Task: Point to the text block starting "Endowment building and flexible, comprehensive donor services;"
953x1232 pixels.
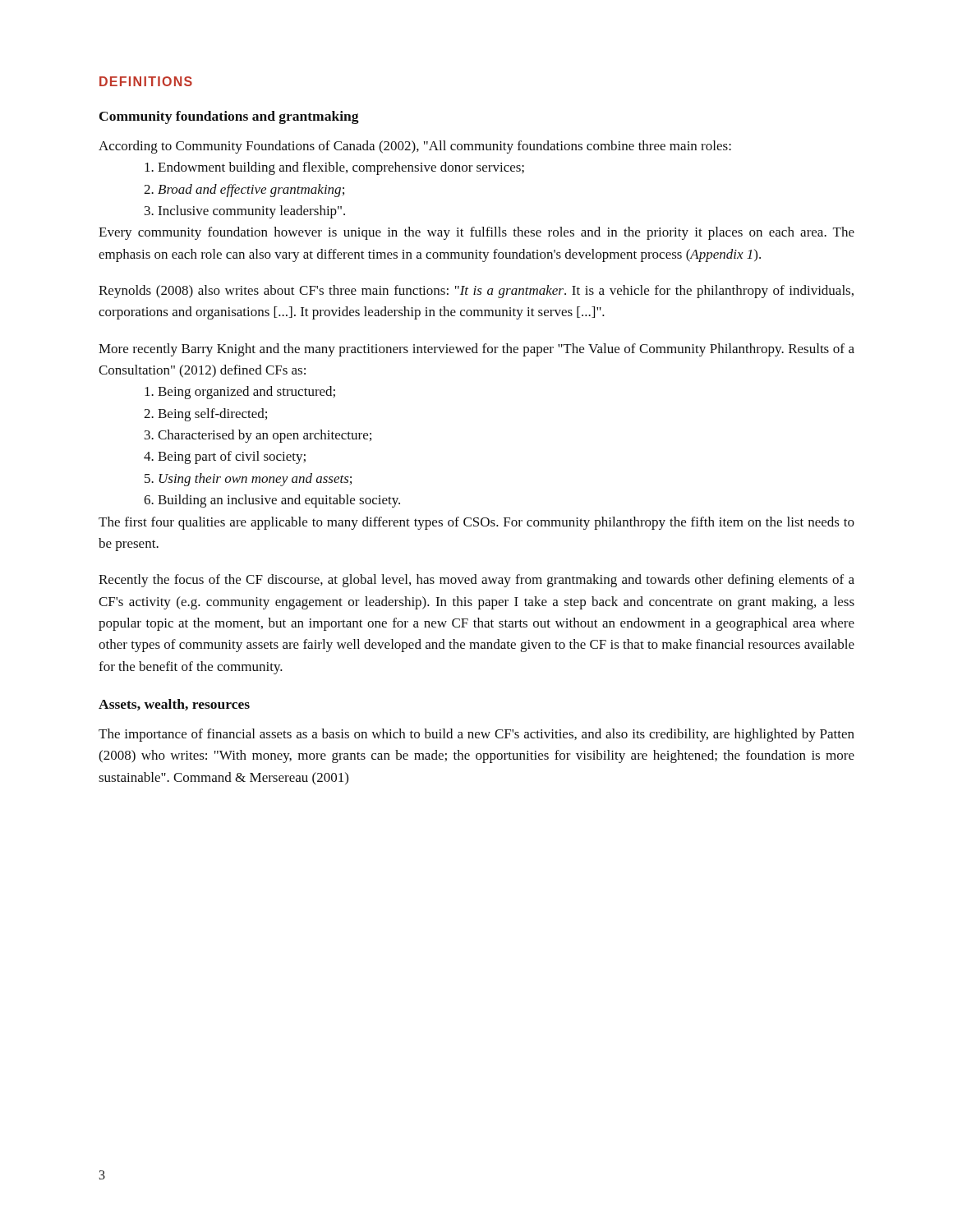Action: (x=334, y=167)
